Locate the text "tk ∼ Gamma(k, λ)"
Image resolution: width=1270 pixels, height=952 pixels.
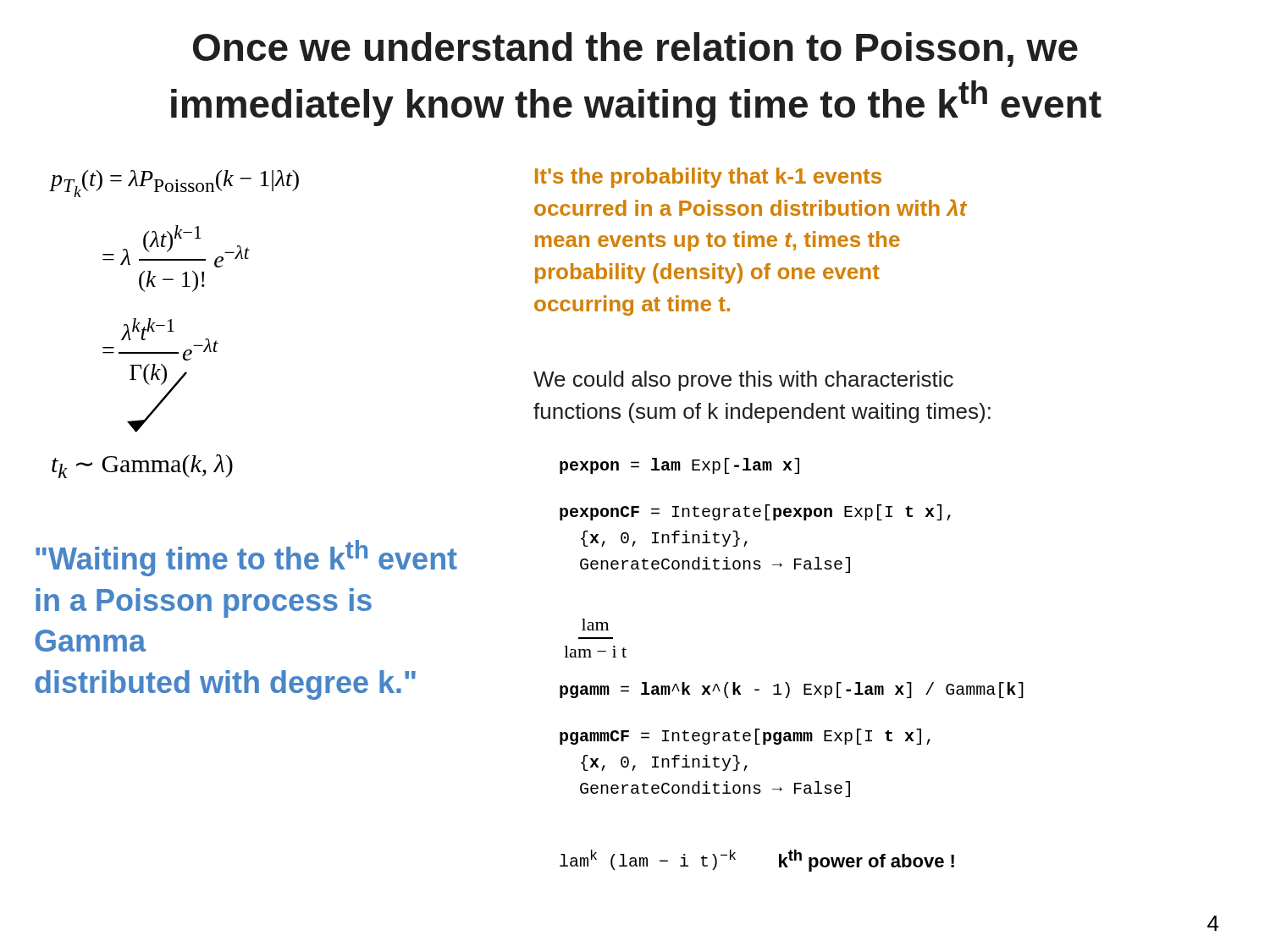tap(142, 466)
